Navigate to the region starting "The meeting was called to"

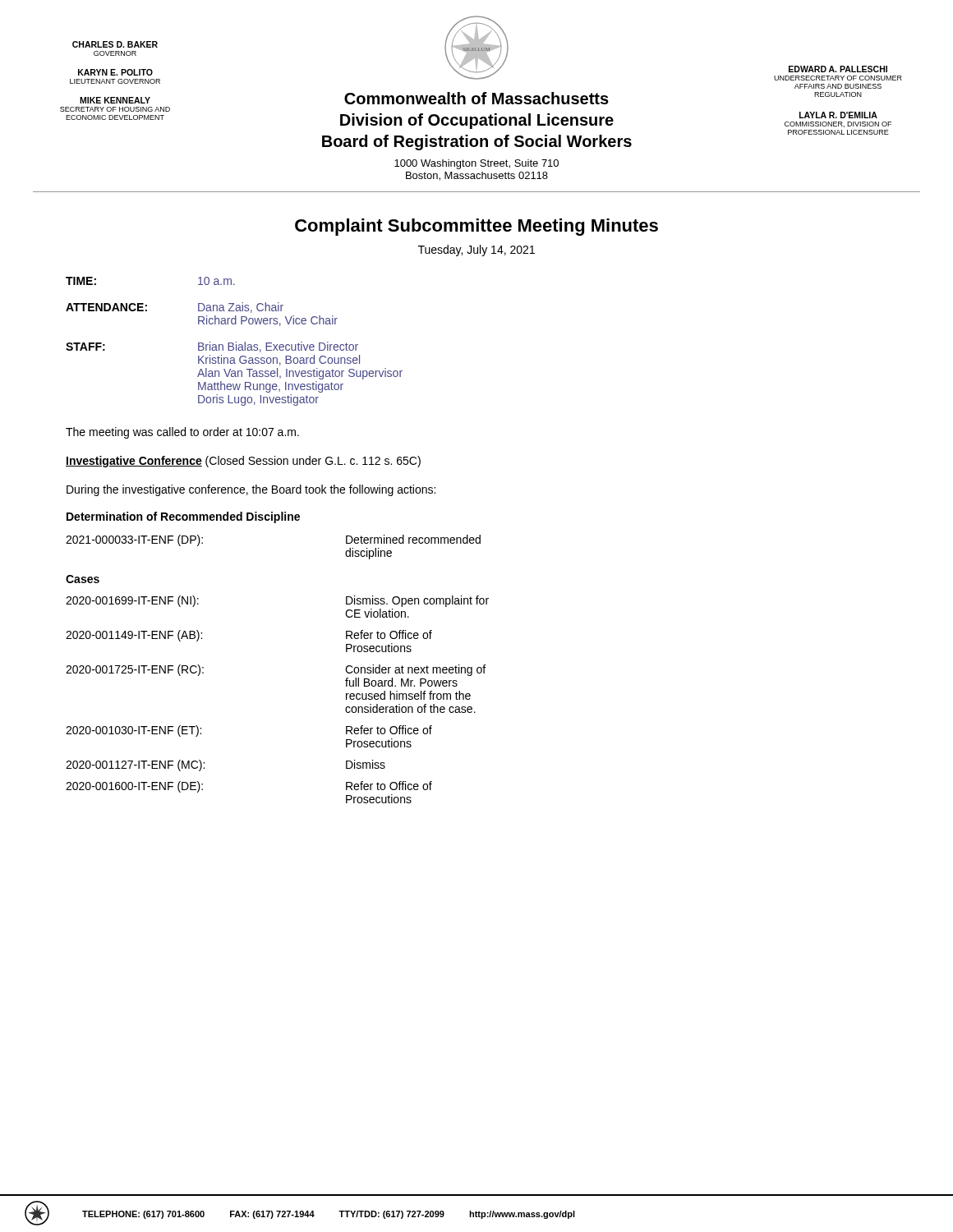pyautogui.click(x=183, y=432)
